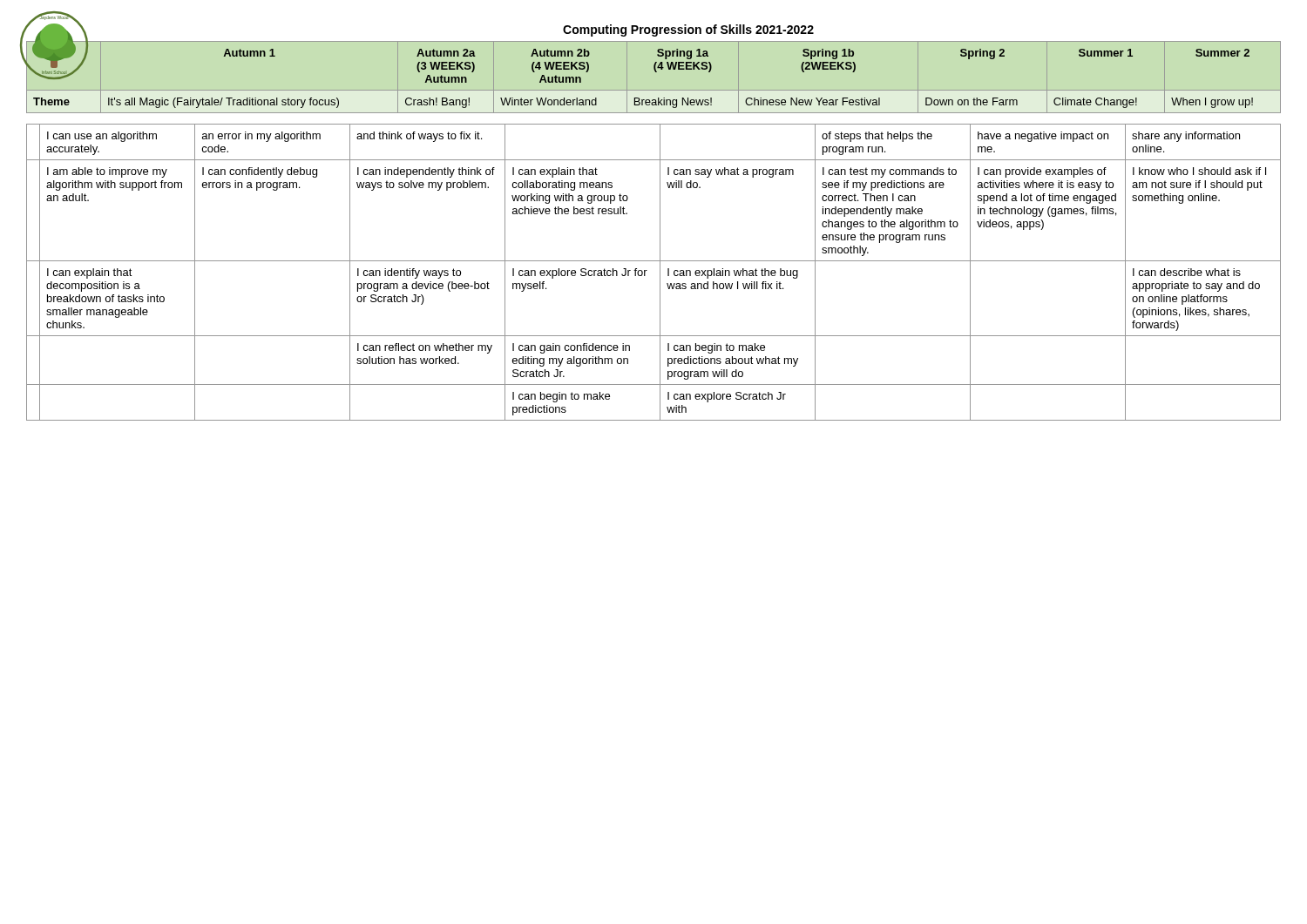
Task: Find the title that says "Computing Progression of Skills"
Action: click(688, 30)
